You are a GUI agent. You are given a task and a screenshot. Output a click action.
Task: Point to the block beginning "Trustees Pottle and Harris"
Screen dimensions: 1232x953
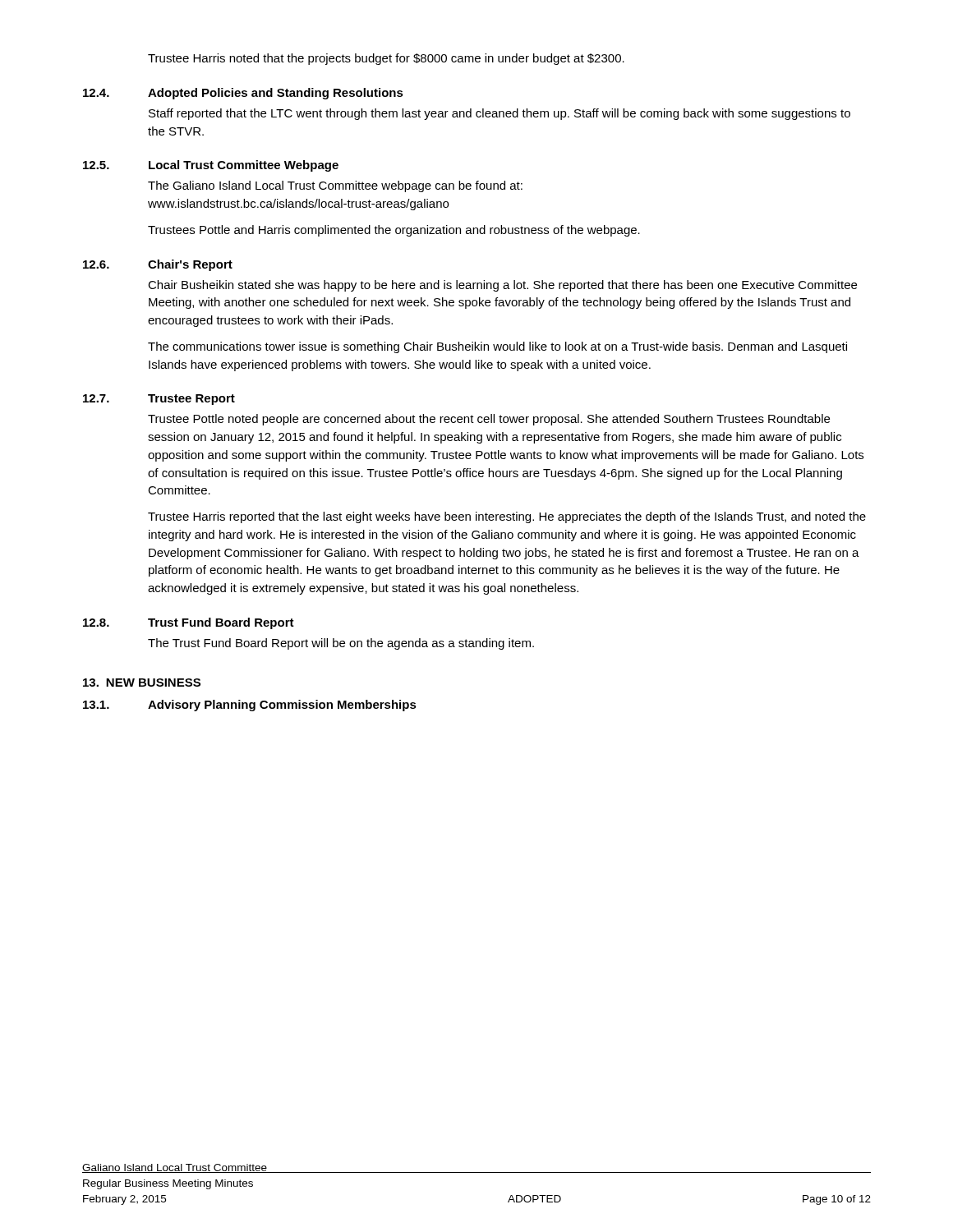[x=509, y=230]
